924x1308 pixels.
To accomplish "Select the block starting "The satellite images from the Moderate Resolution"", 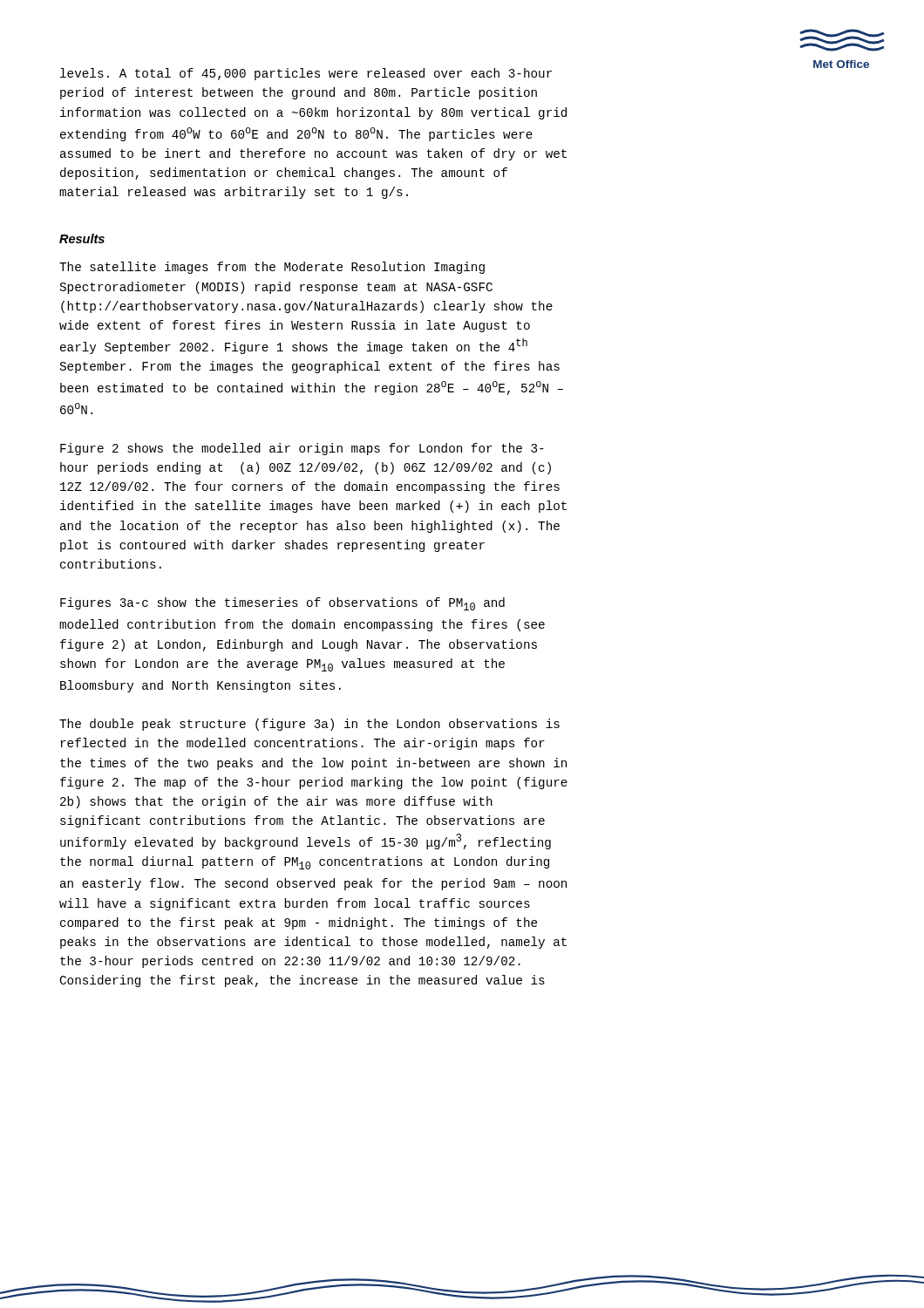I will pyautogui.click(x=462, y=339).
